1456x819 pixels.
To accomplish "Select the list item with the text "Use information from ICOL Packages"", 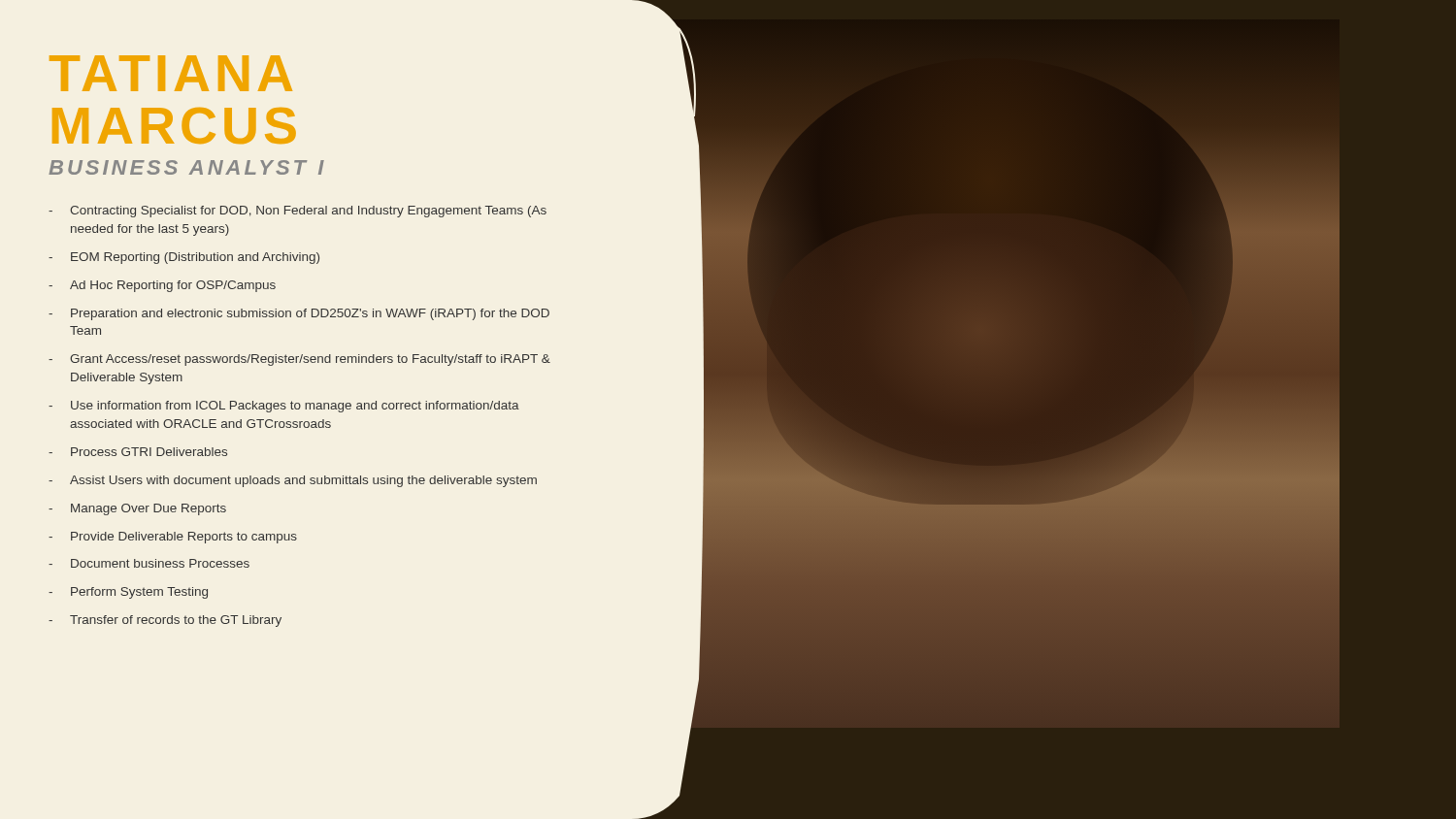I will point(294,414).
